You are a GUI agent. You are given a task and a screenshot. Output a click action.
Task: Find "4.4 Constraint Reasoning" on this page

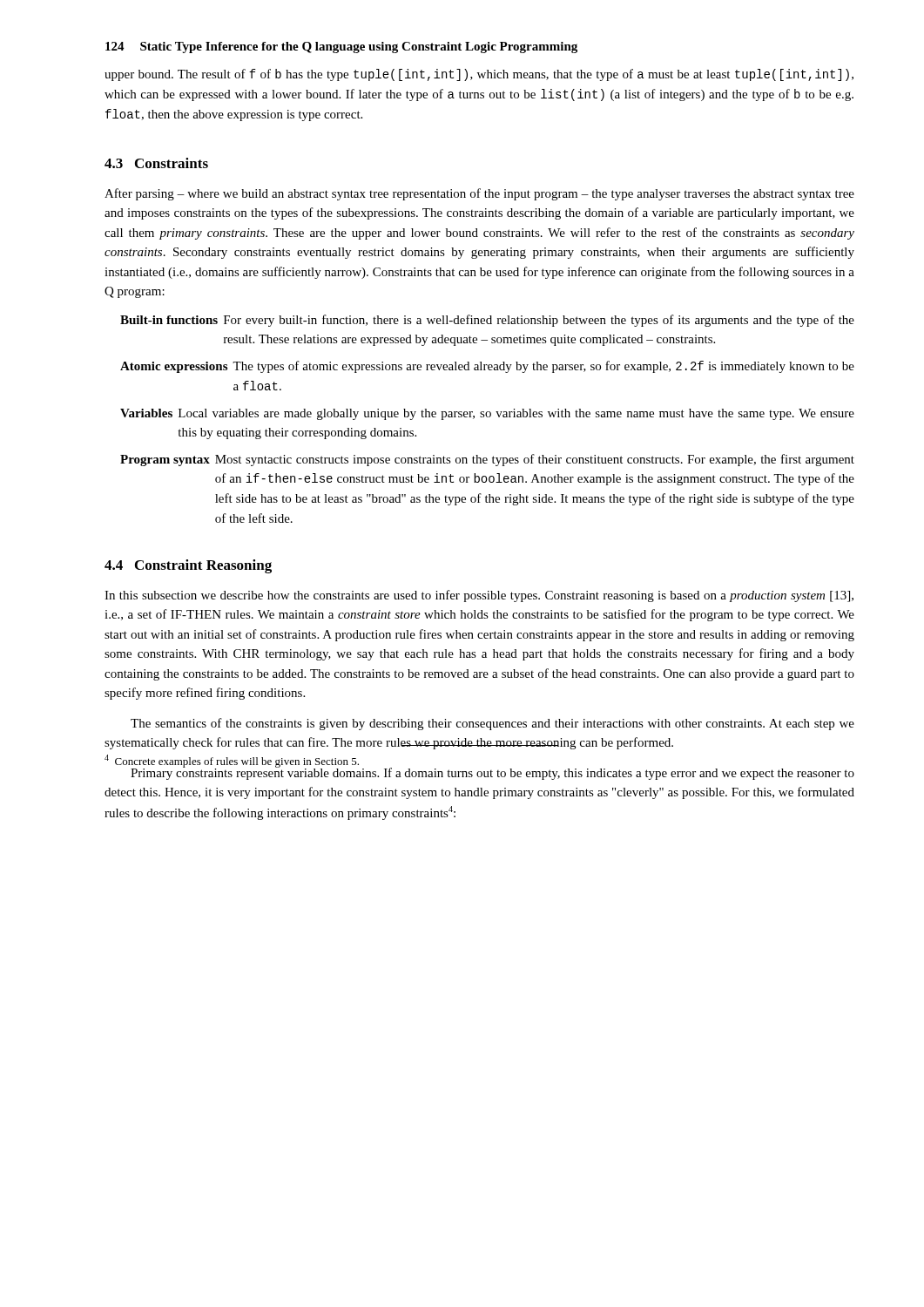tap(188, 565)
